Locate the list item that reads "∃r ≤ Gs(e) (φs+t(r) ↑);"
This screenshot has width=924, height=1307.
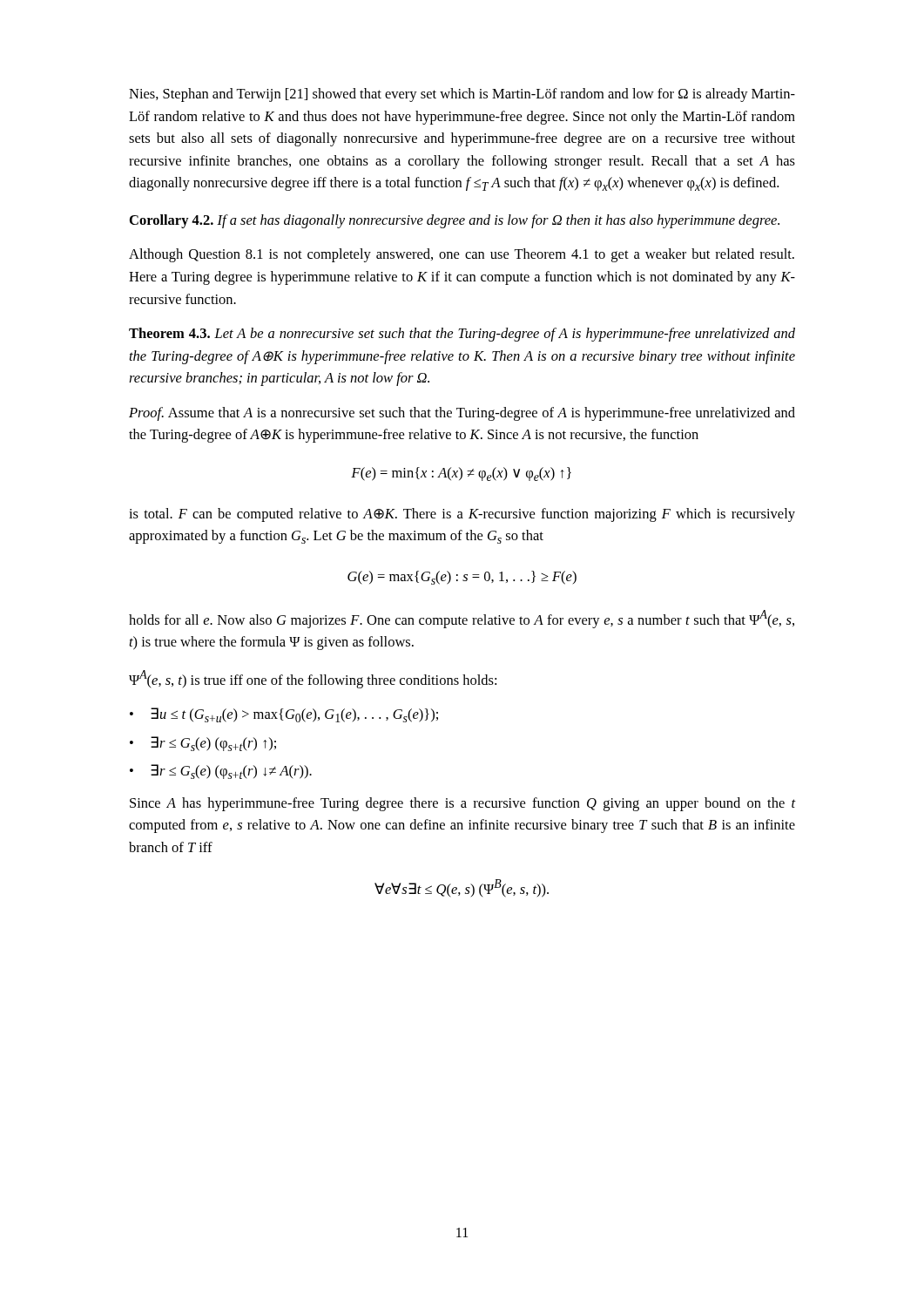pos(203,744)
